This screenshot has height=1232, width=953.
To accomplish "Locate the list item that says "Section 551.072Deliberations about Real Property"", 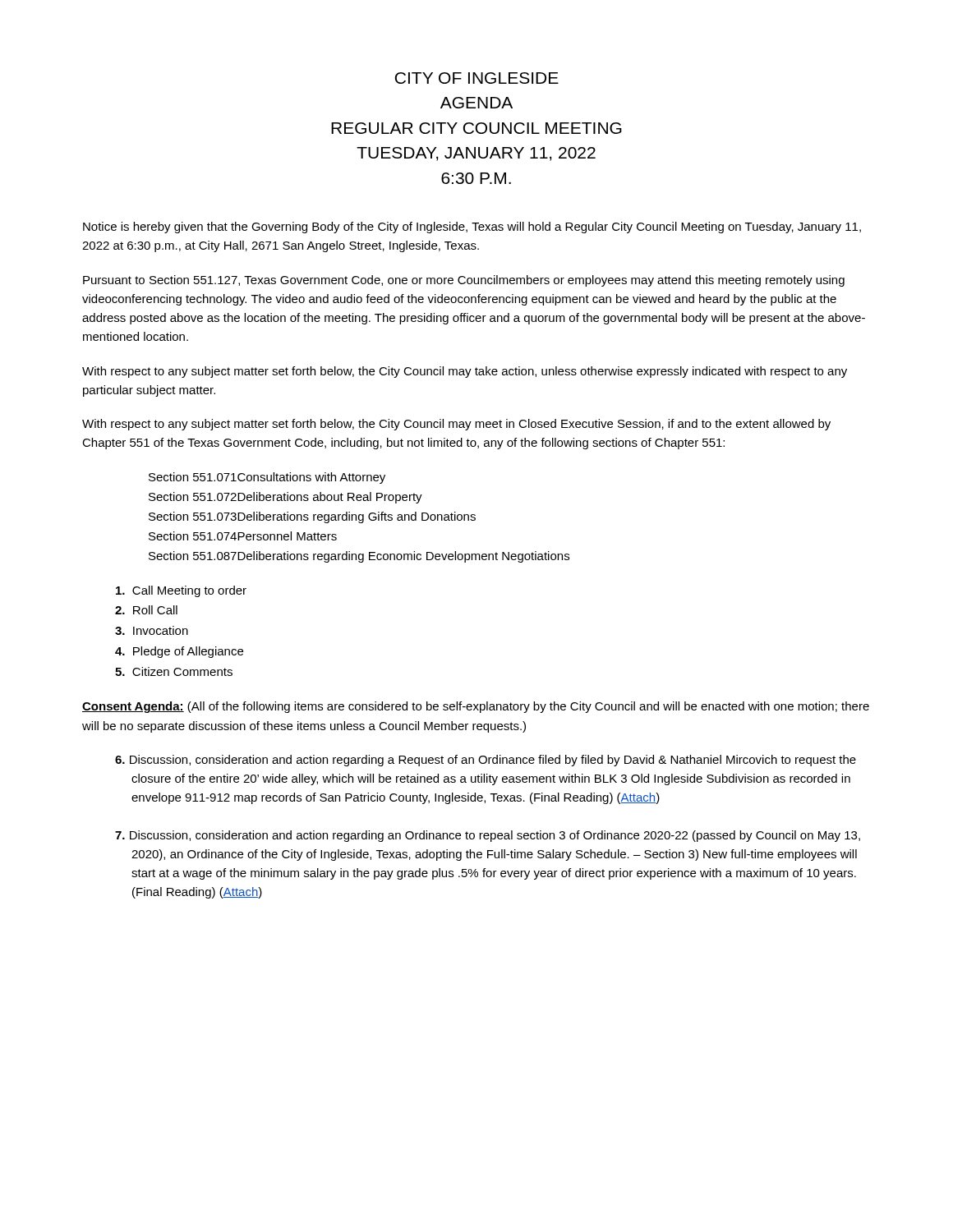I will click(285, 498).
